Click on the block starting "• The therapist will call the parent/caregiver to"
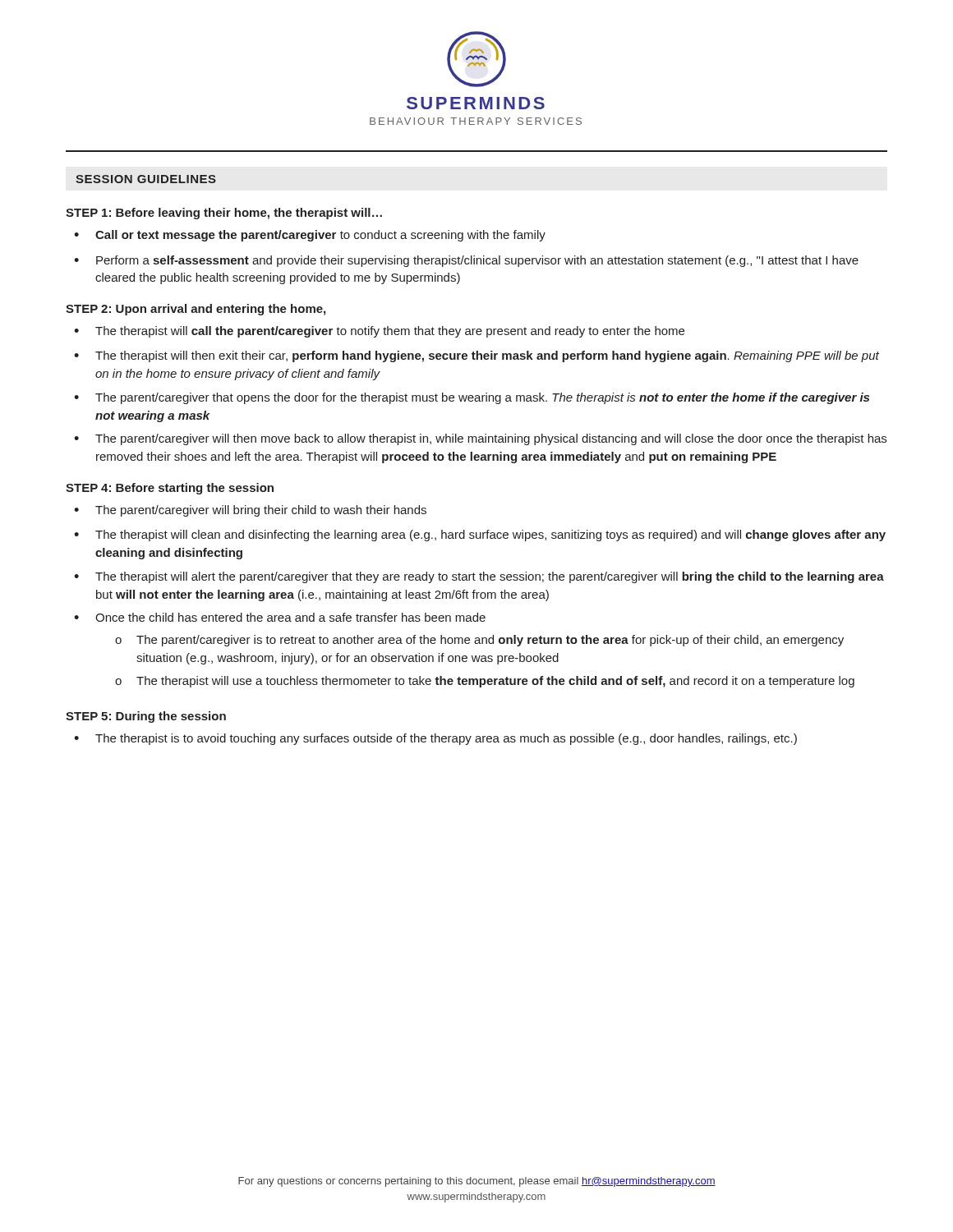953x1232 pixels. [481, 332]
